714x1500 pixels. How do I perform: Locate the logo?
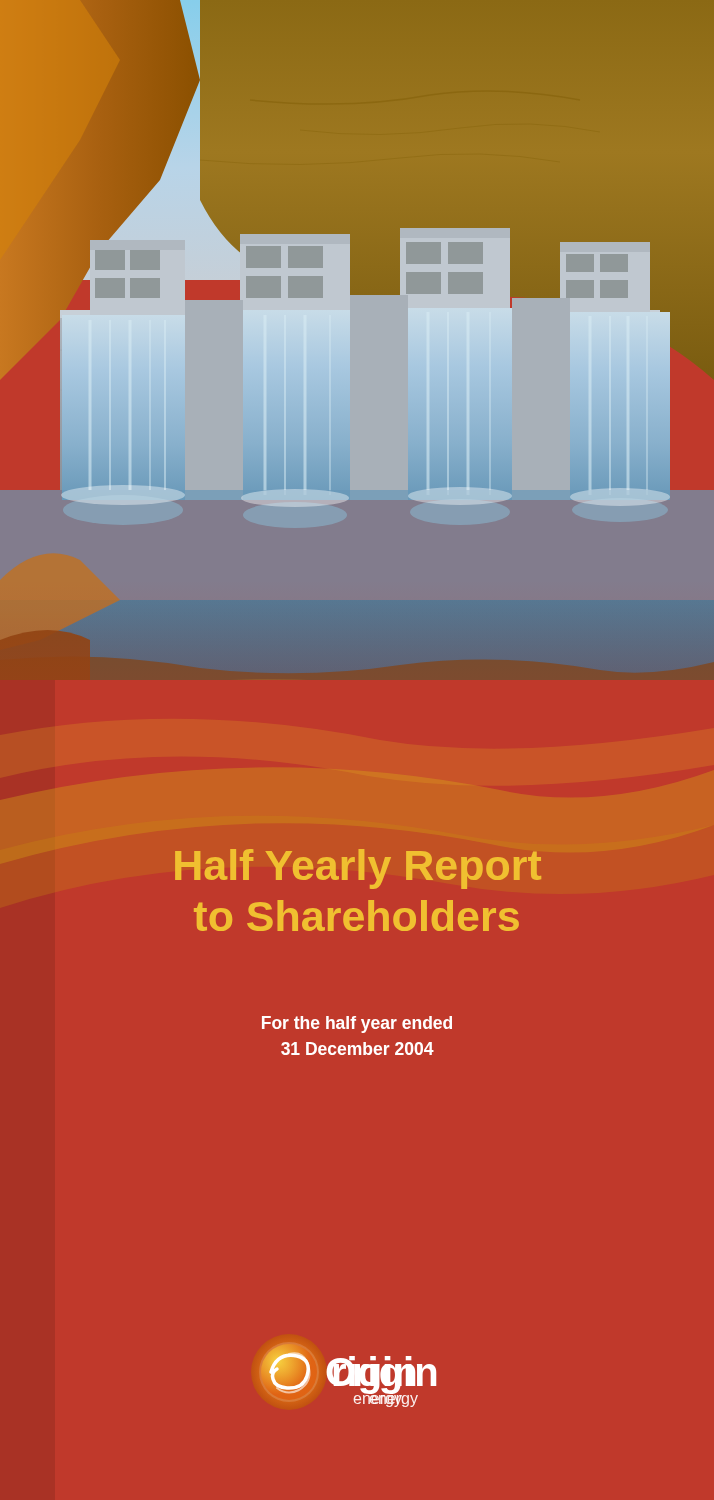pos(357,1381)
